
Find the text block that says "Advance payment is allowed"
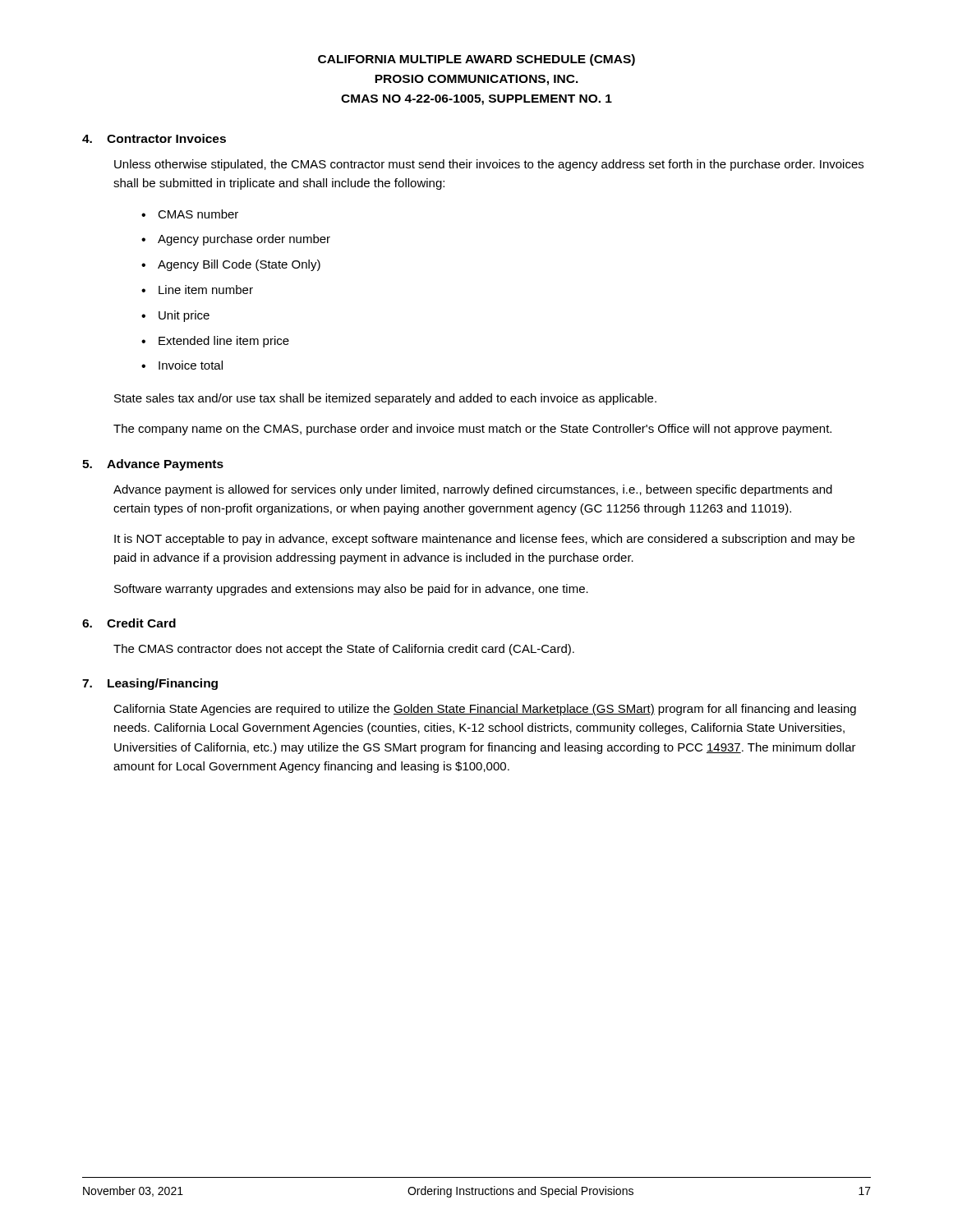[473, 498]
